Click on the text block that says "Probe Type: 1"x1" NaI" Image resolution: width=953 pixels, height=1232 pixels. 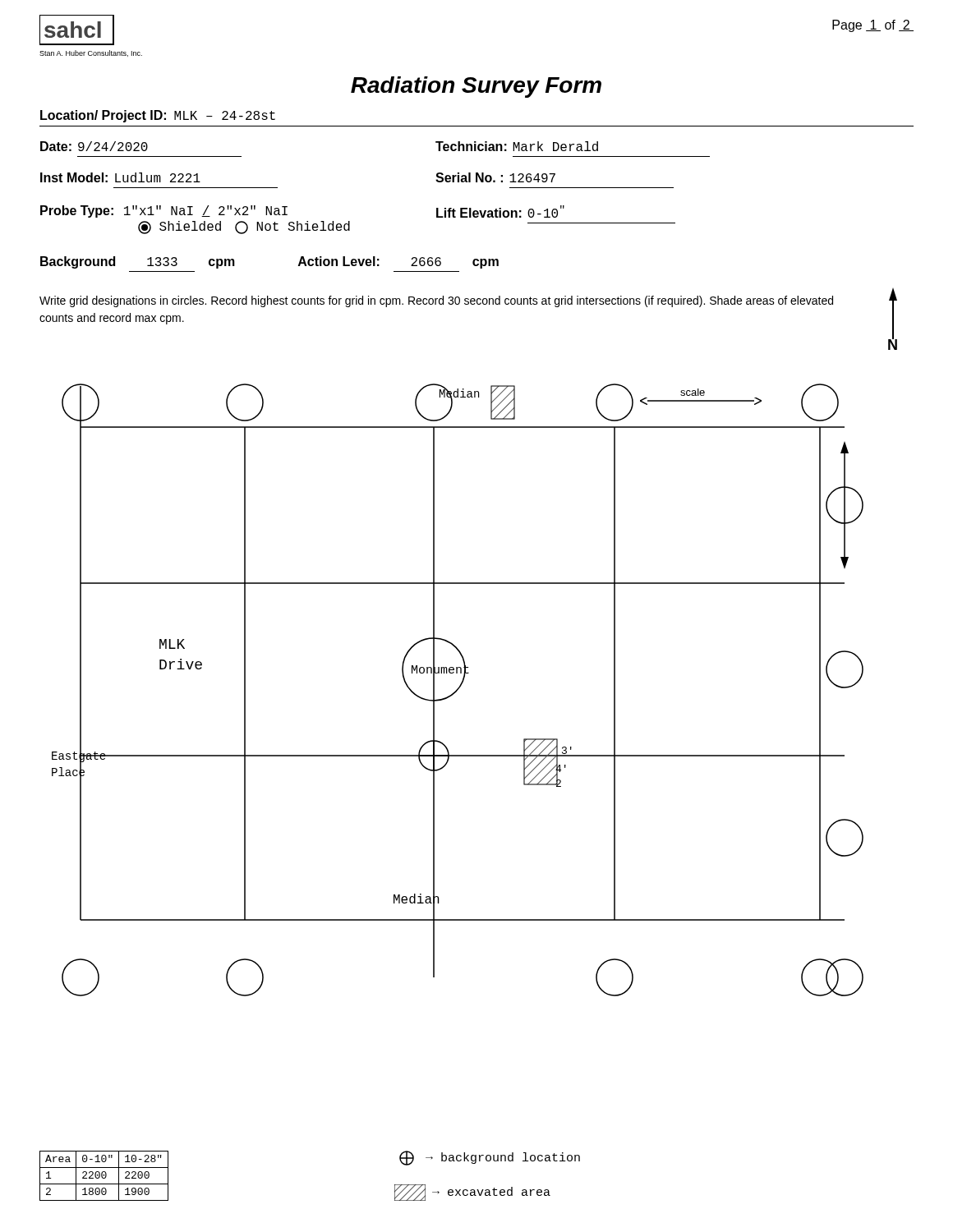(195, 219)
